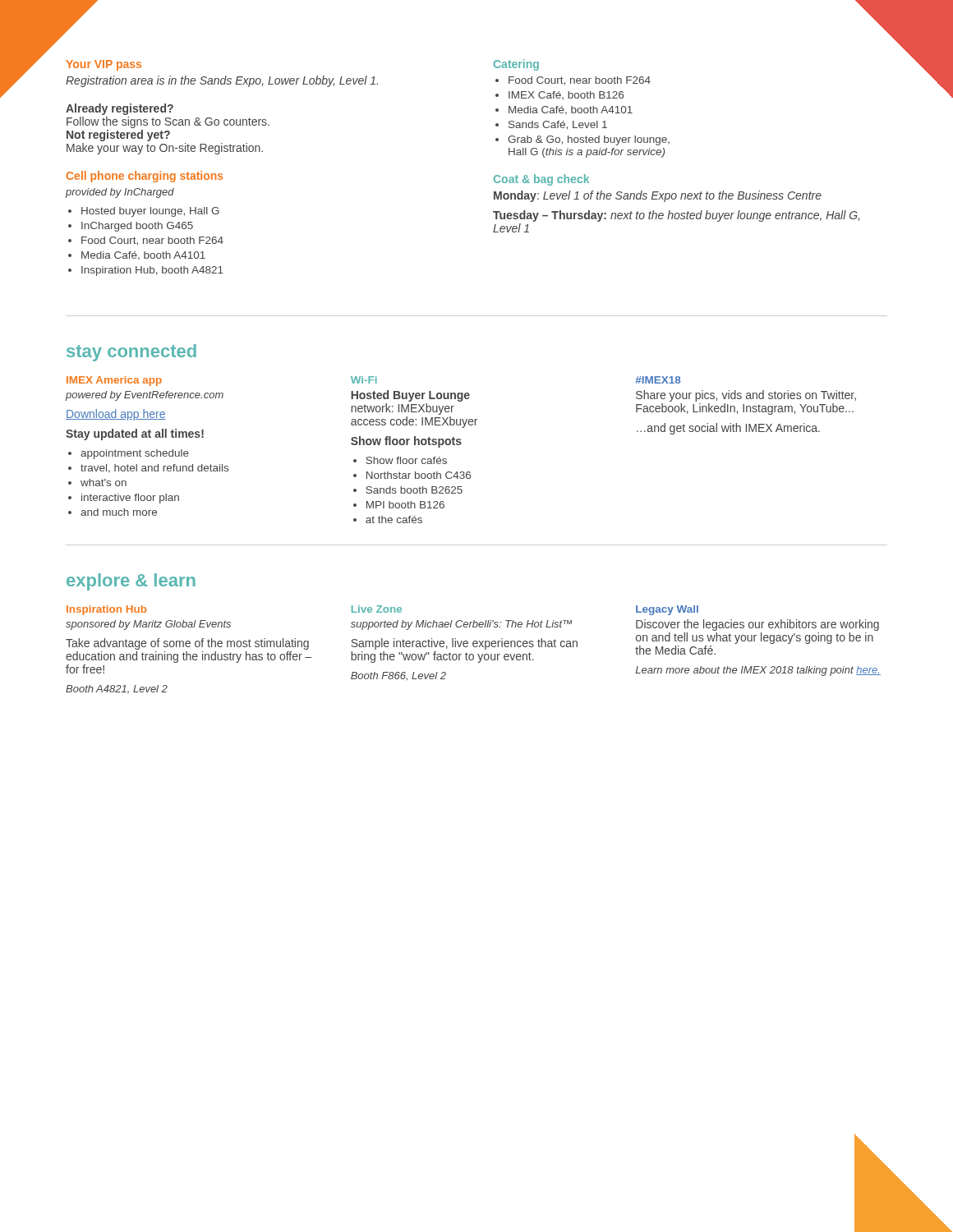Locate the text "Show floor cafés"
The image size is (953, 1232).
pos(406,460)
